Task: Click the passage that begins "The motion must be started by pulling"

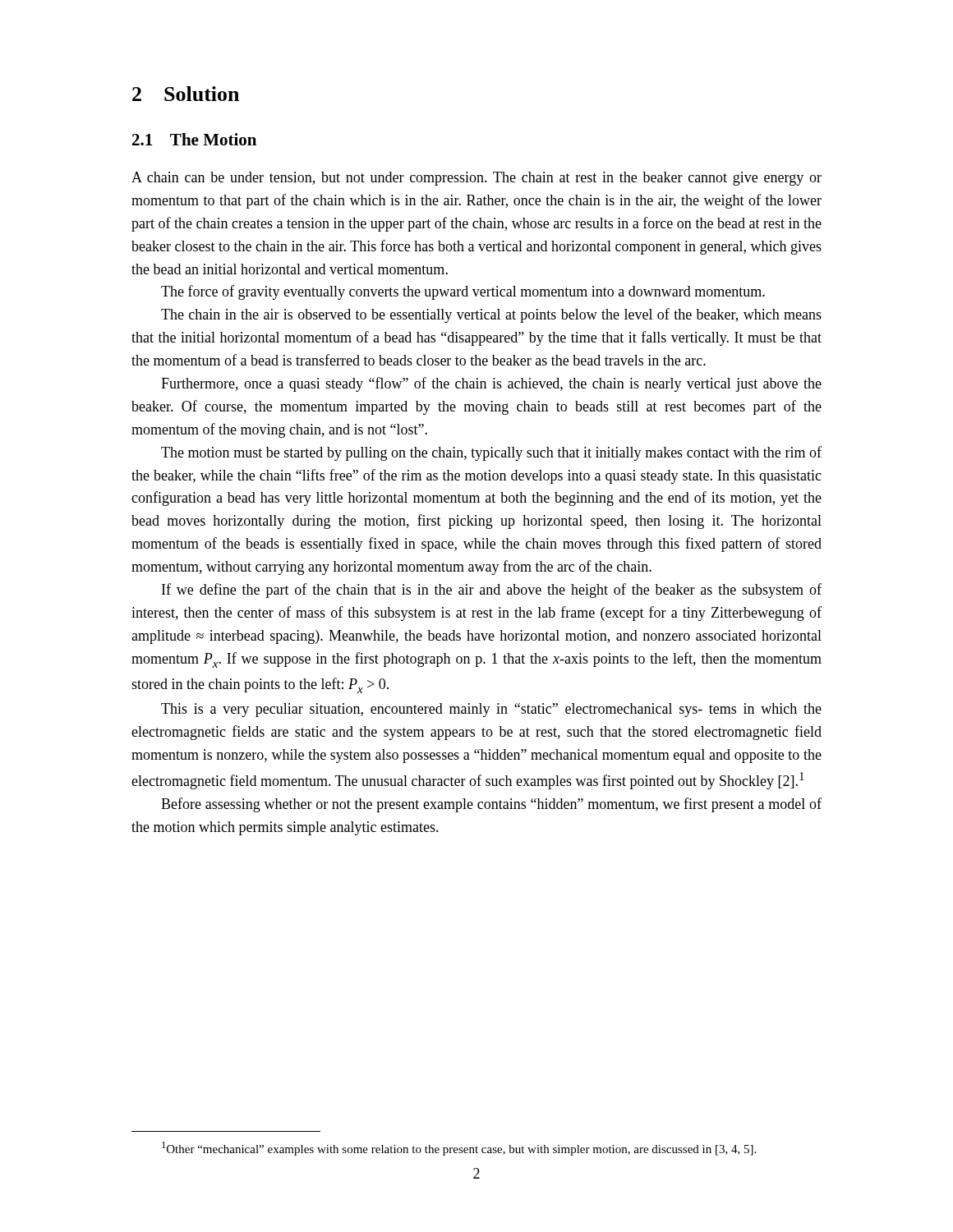Action: click(x=476, y=510)
